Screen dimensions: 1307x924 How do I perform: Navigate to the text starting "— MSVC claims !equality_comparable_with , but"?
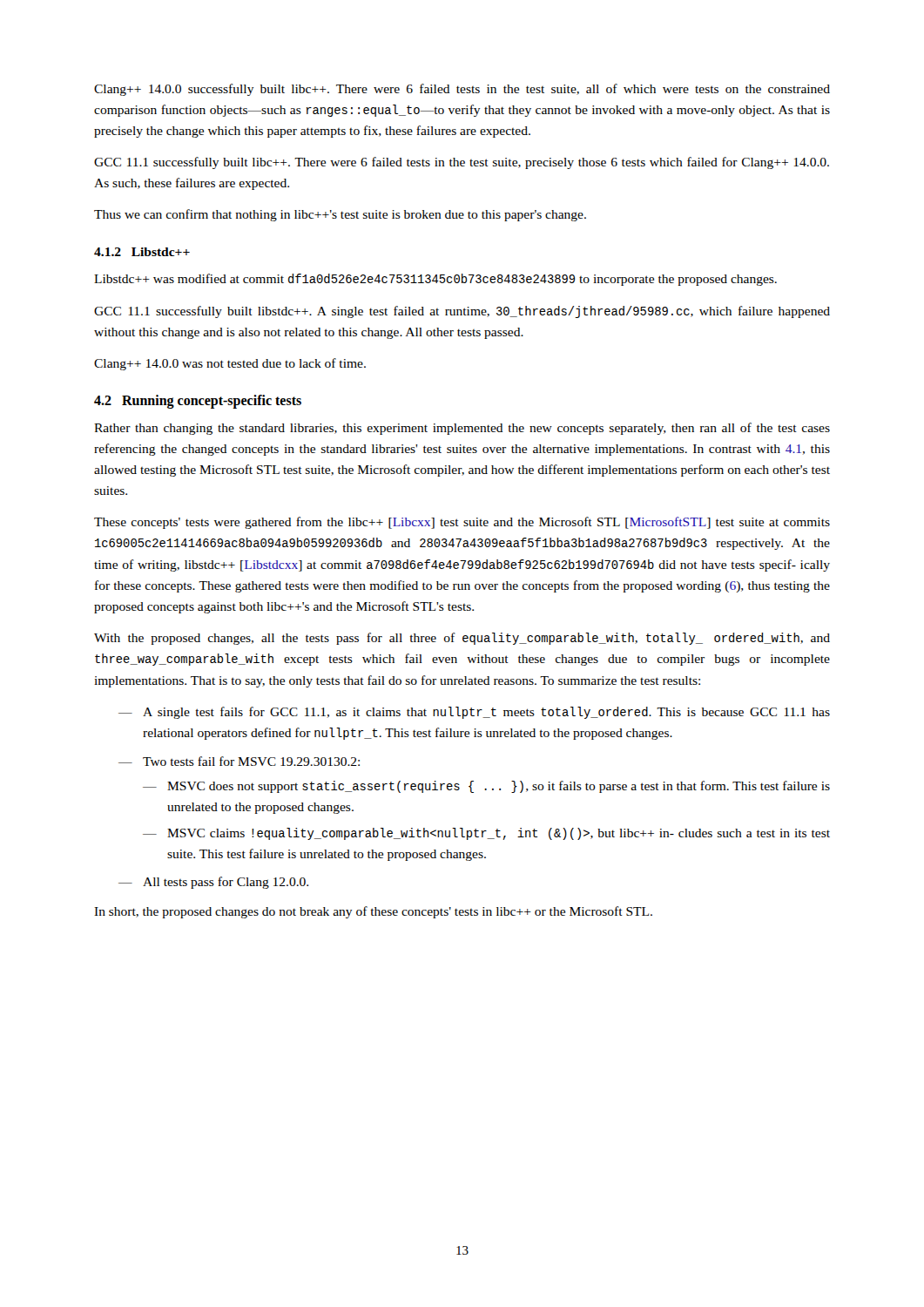click(486, 844)
